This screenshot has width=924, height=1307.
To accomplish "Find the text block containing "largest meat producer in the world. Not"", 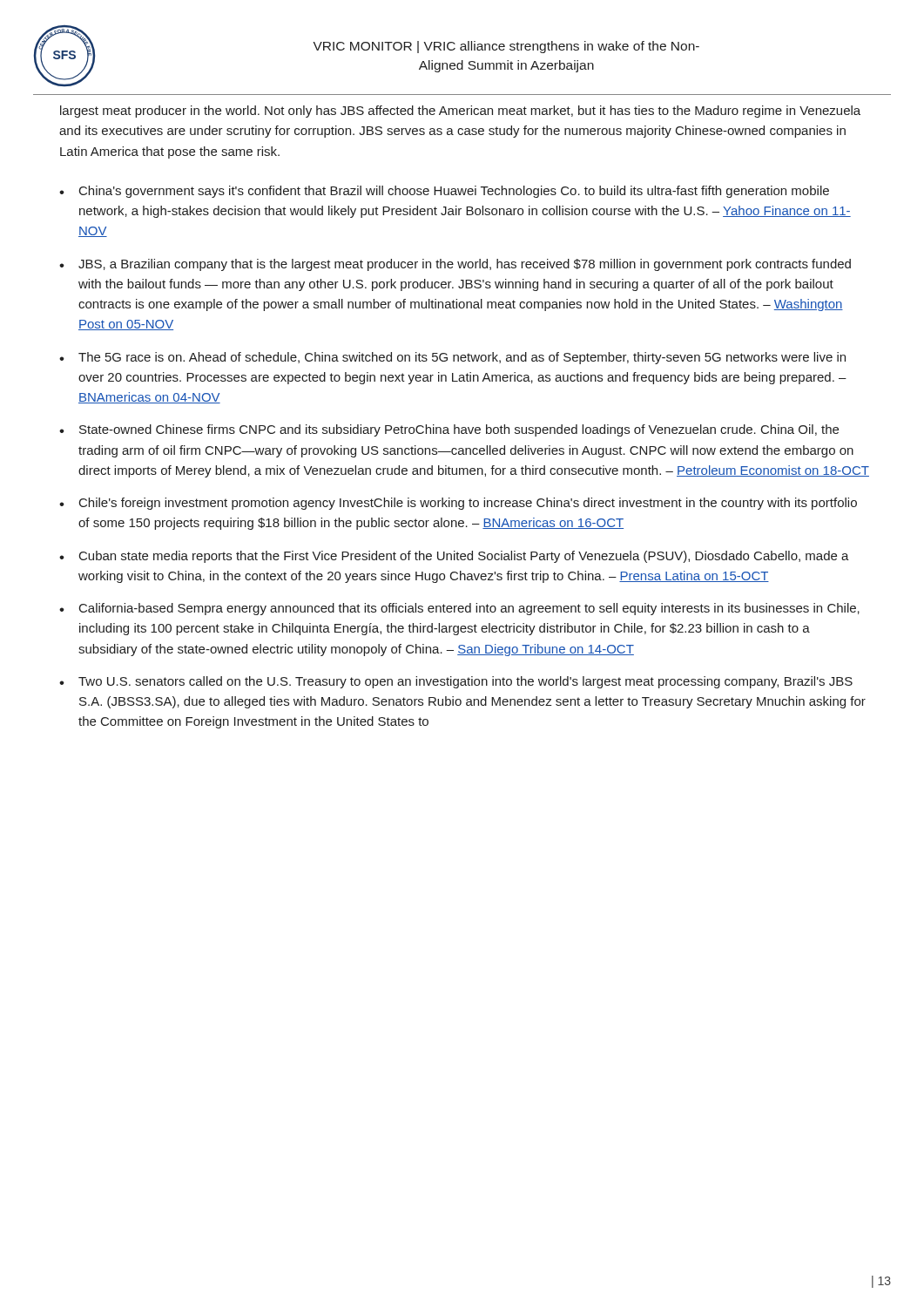I will point(460,131).
